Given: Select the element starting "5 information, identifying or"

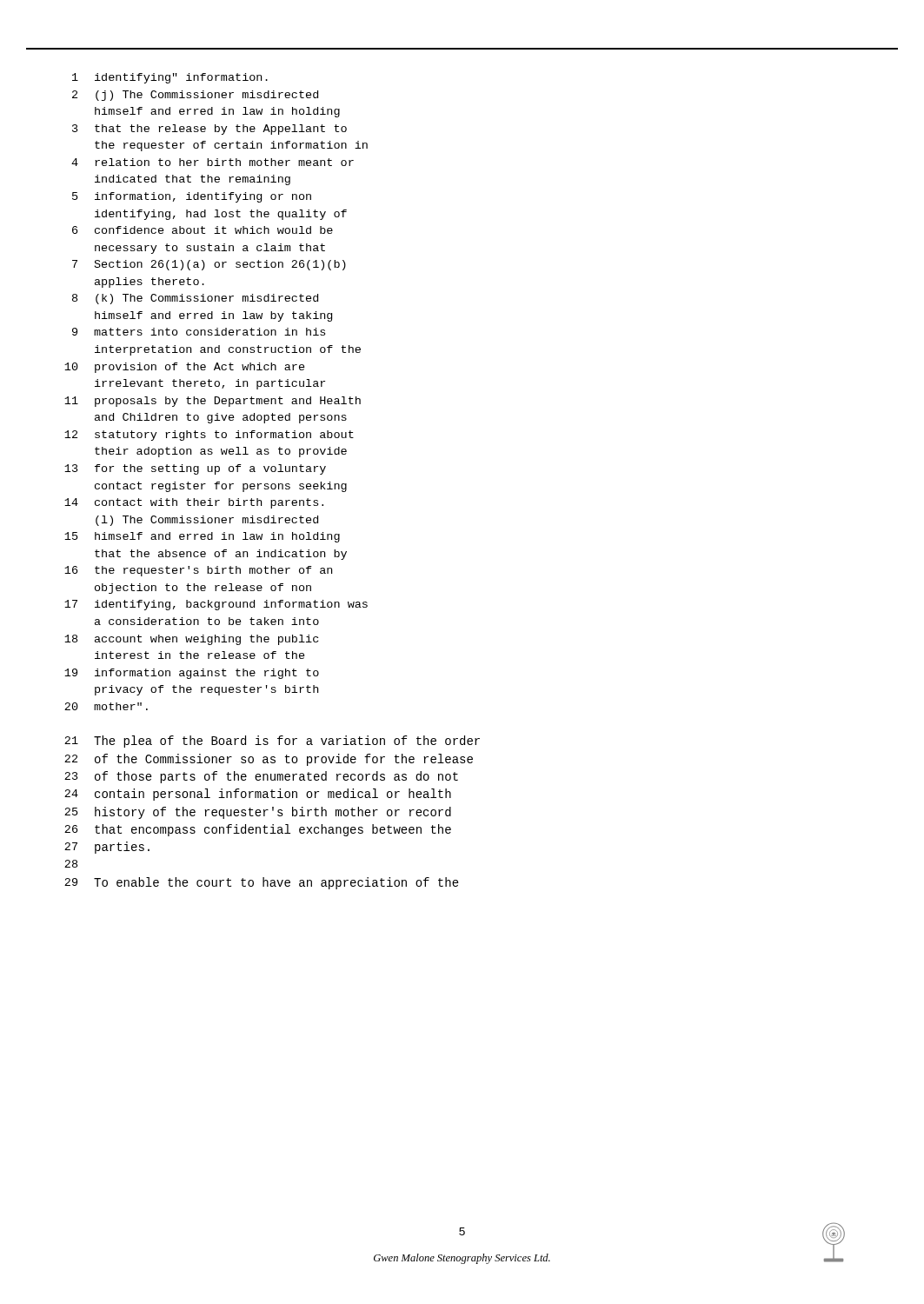Looking at the screenshot, I should click(192, 197).
